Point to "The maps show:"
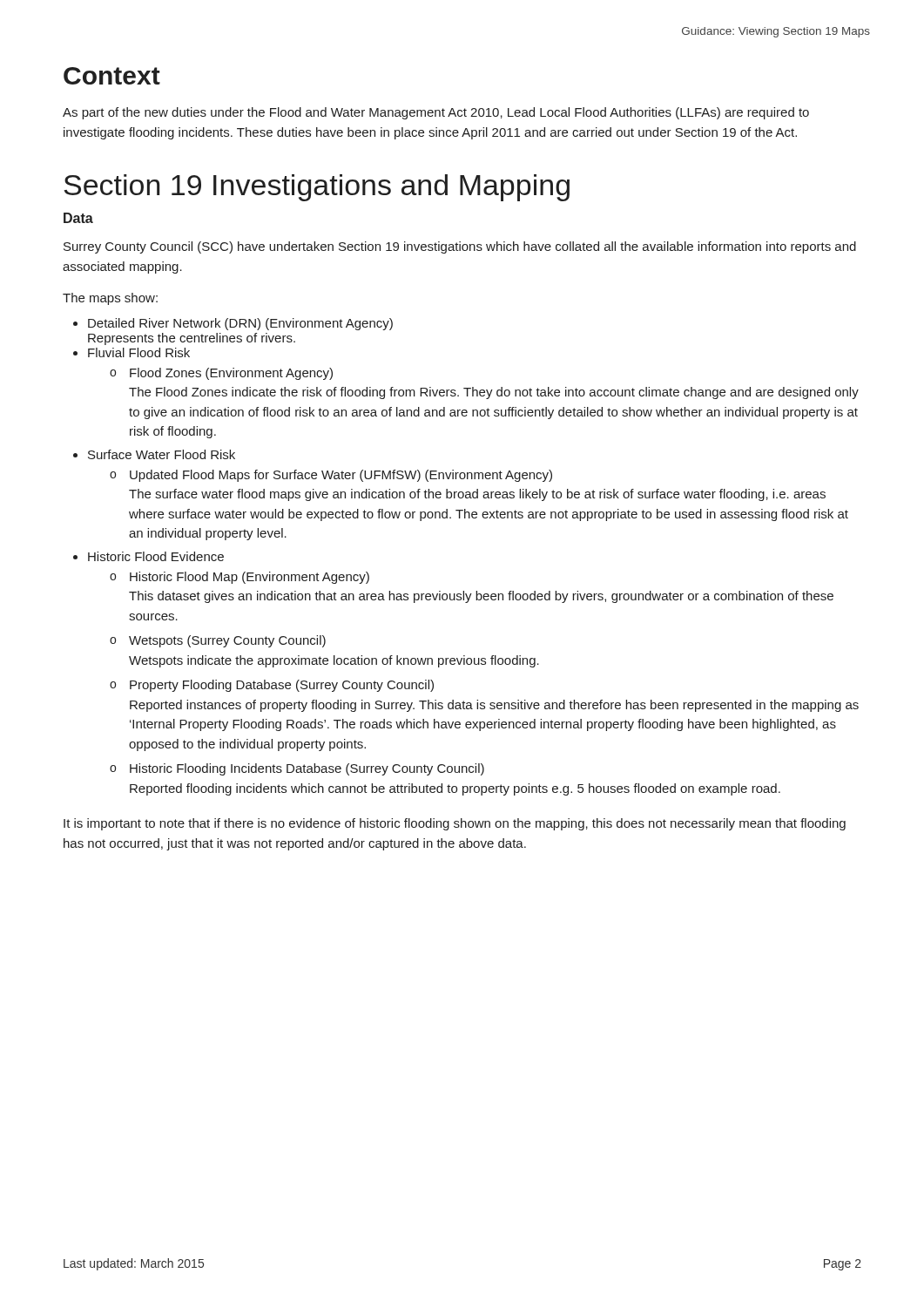 [x=111, y=298]
